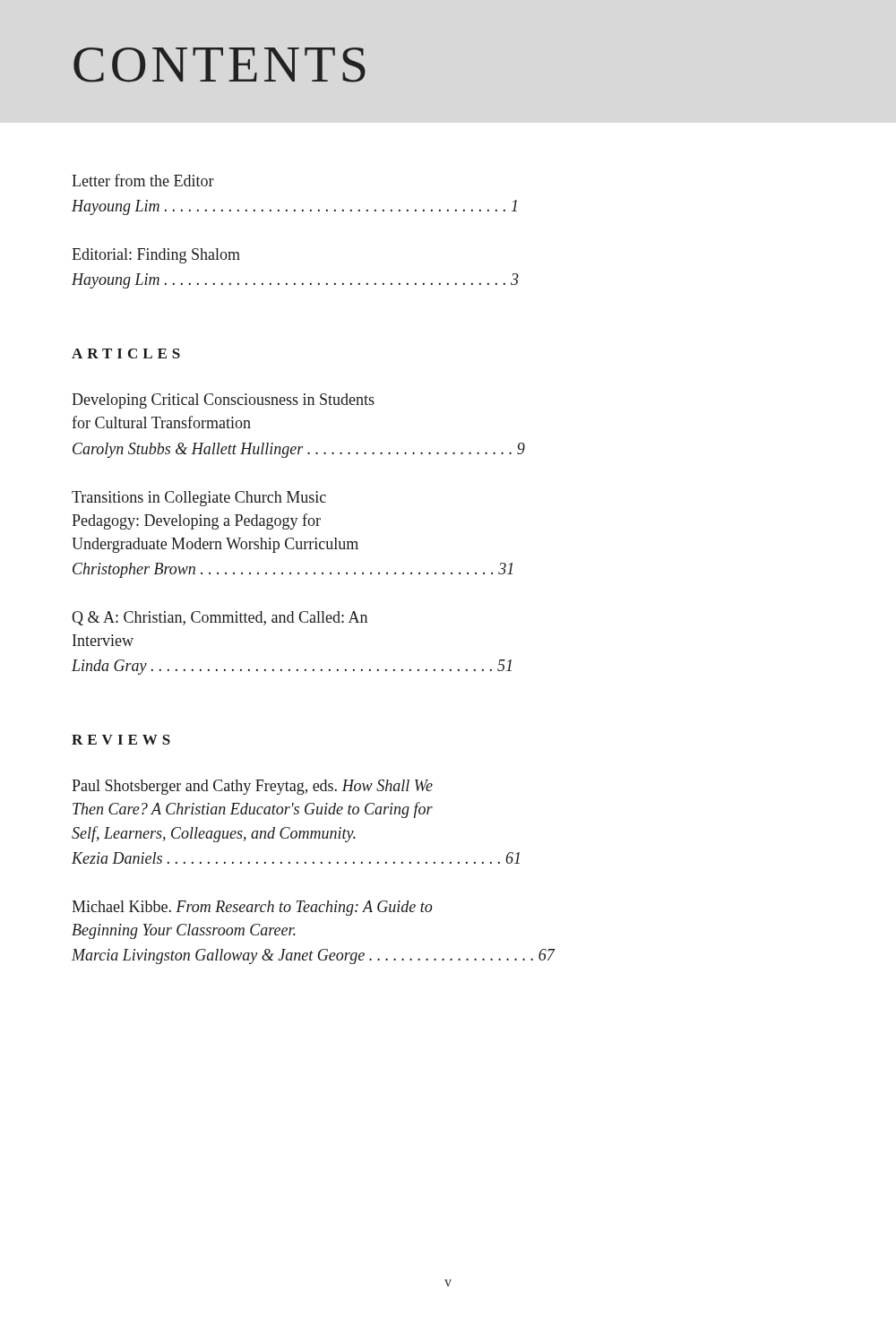
Task: Select the element starting "Michael Kibbe. From Research to Teaching: A"
Action: tap(252, 908)
